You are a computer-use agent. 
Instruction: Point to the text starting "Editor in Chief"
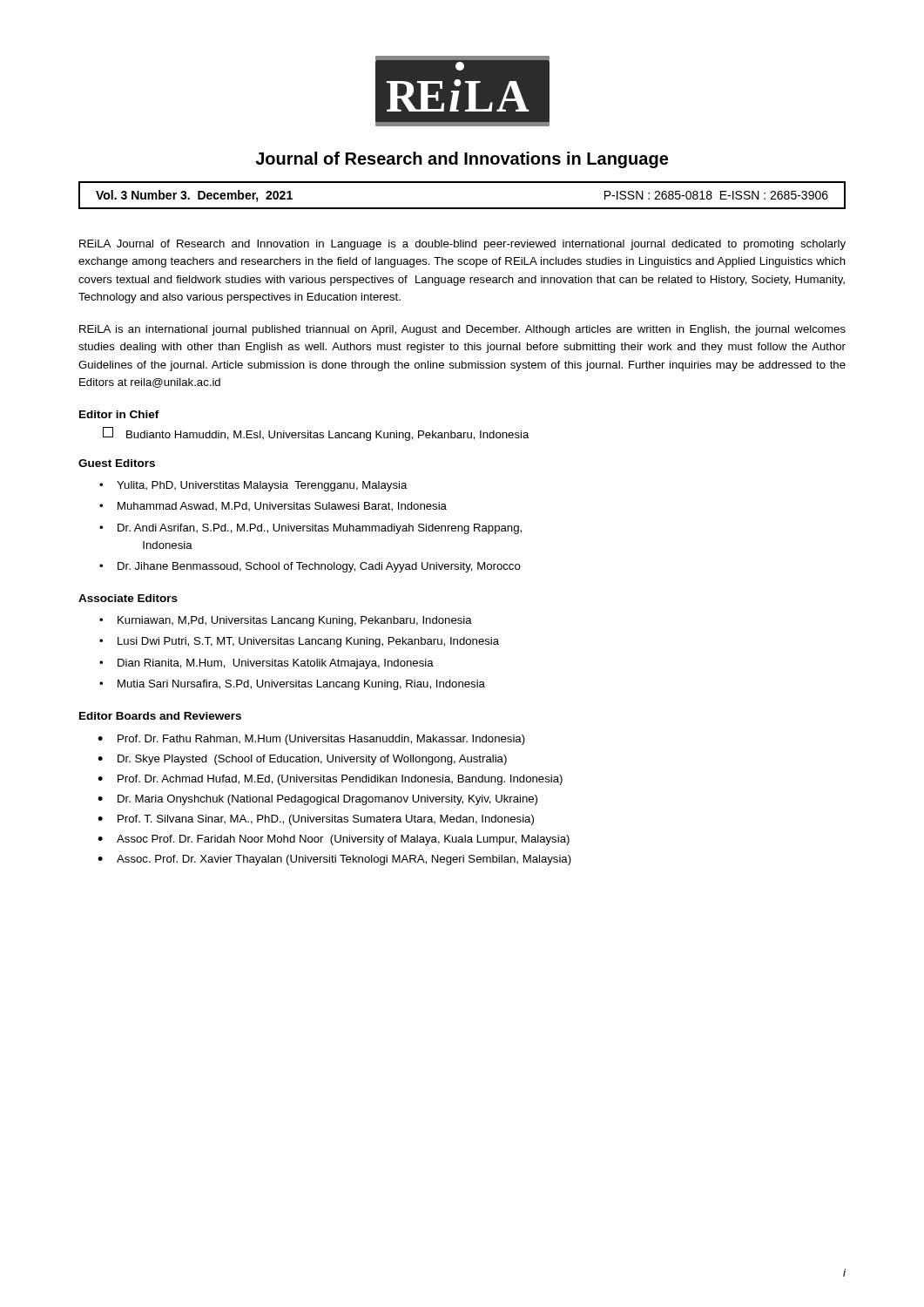coord(119,414)
